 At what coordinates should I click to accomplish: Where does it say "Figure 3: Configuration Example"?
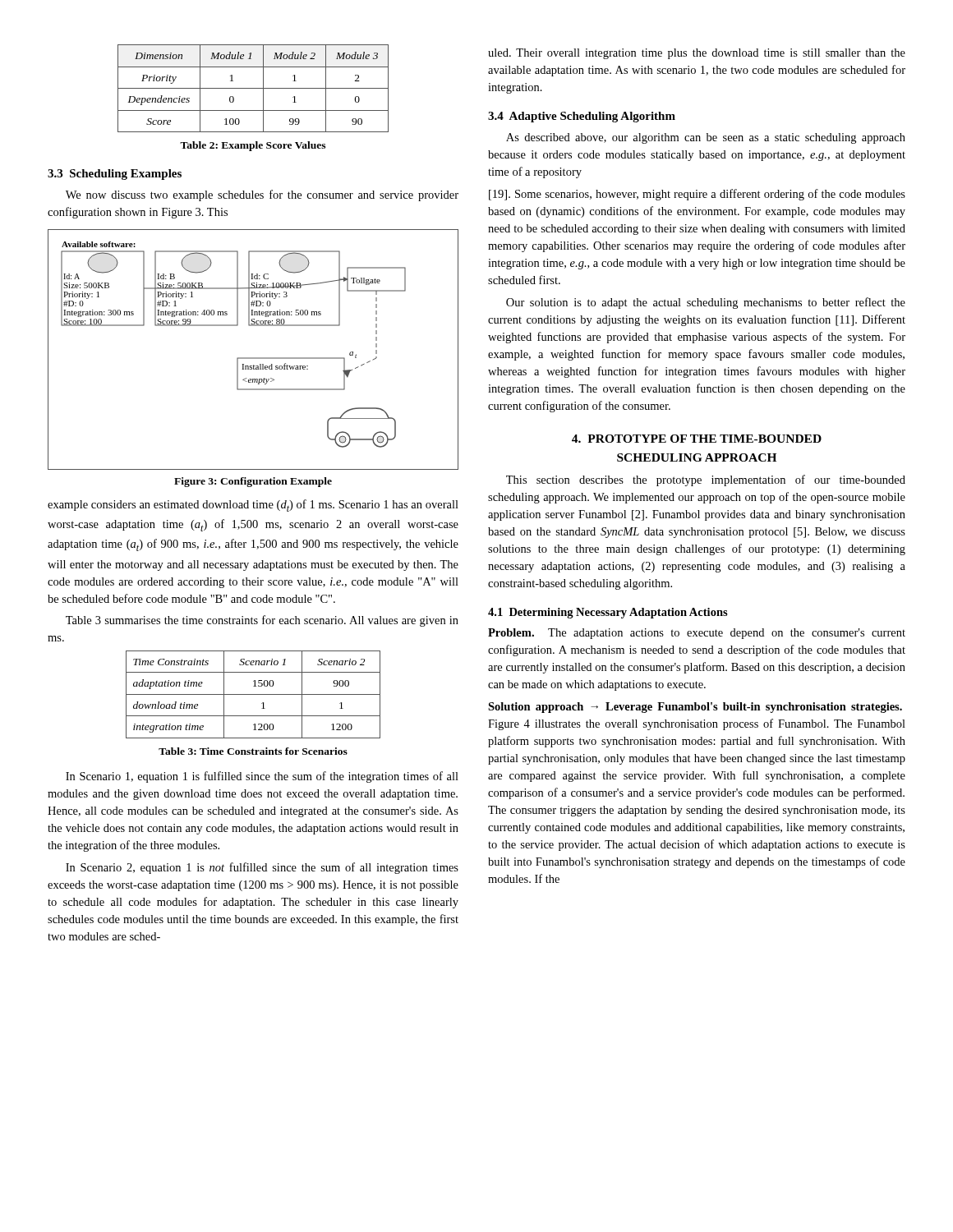point(253,481)
